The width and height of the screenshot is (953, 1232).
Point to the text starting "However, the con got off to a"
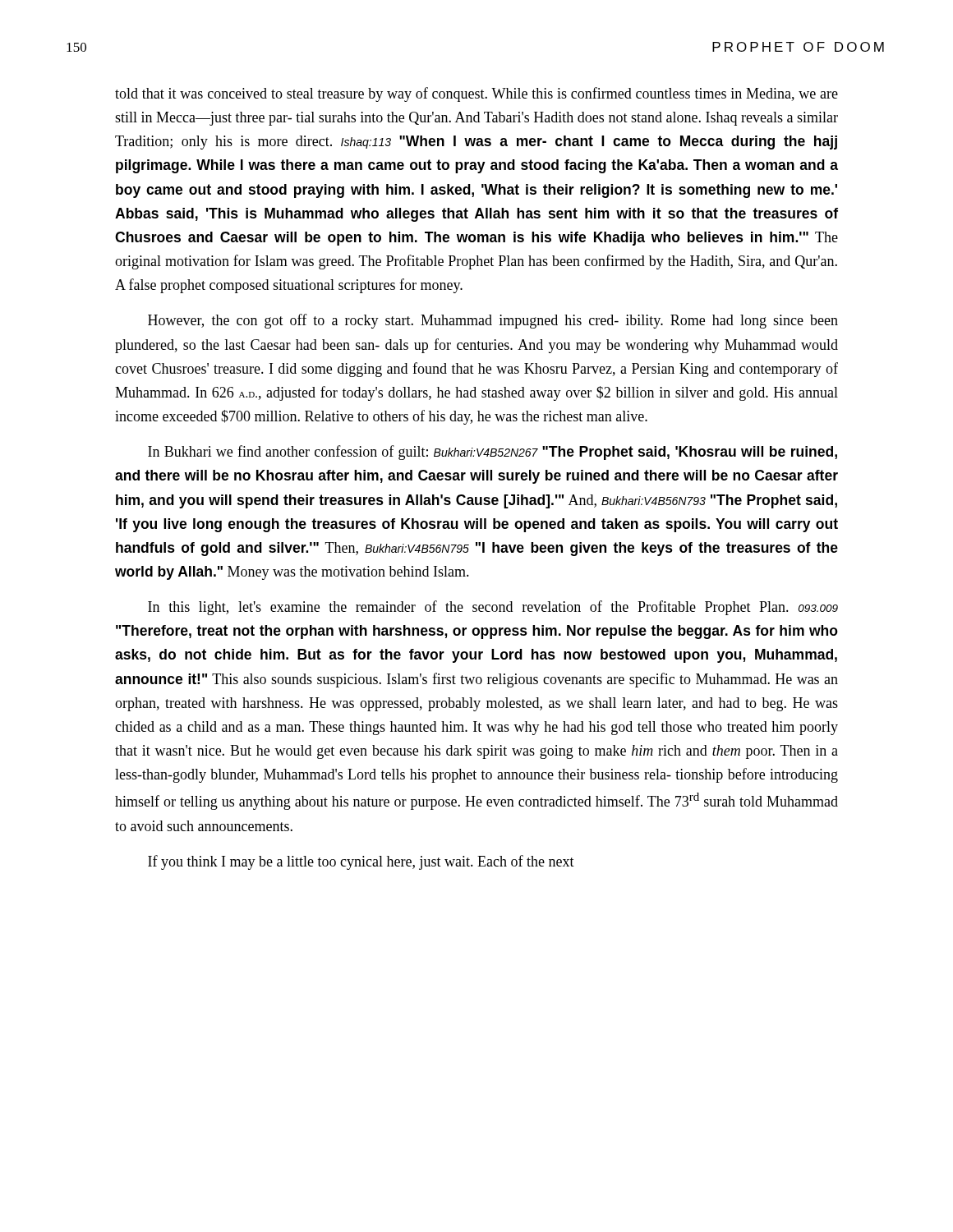[x=476, y=369]
